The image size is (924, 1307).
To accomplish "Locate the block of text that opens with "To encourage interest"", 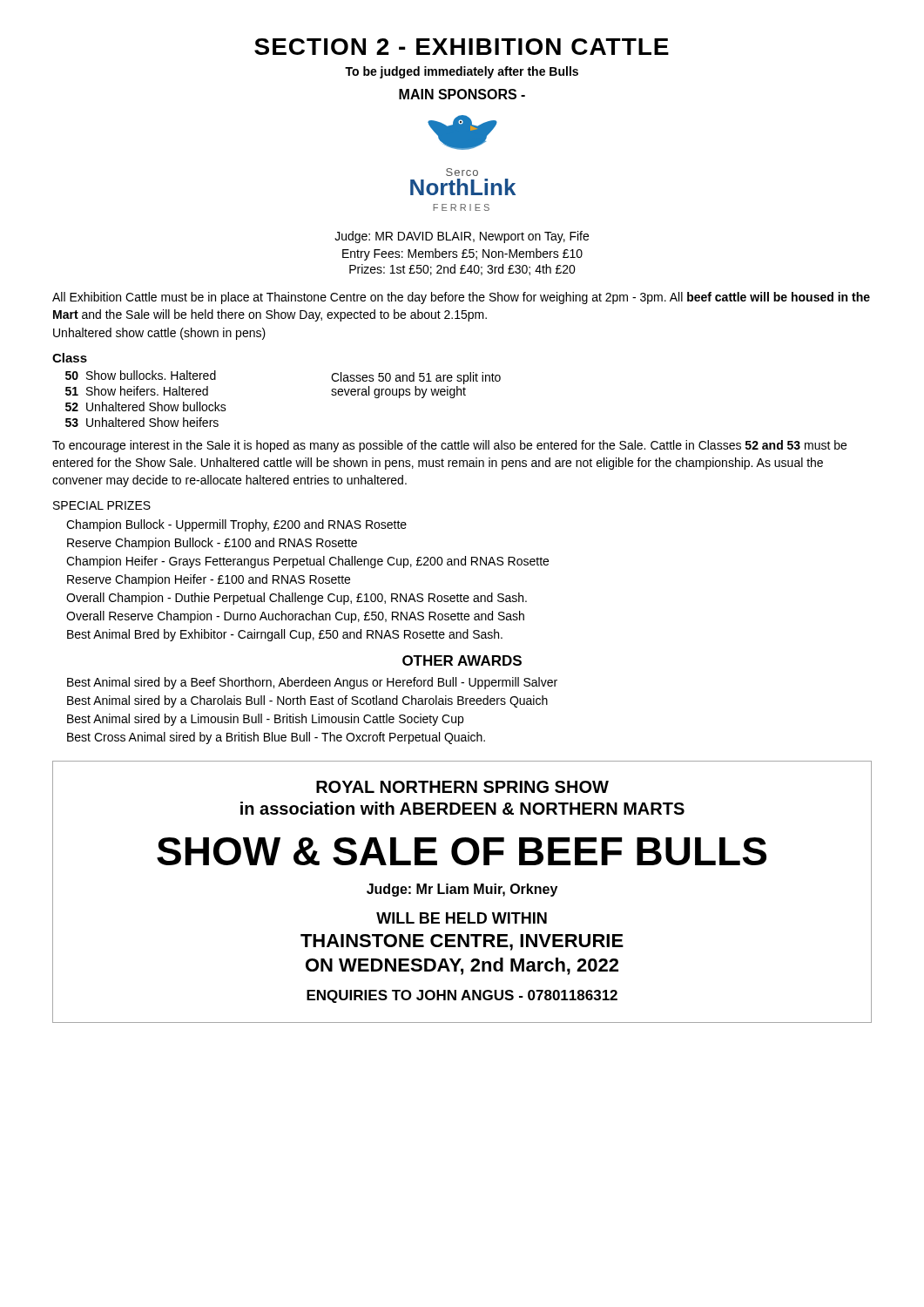I will [450, 463].
